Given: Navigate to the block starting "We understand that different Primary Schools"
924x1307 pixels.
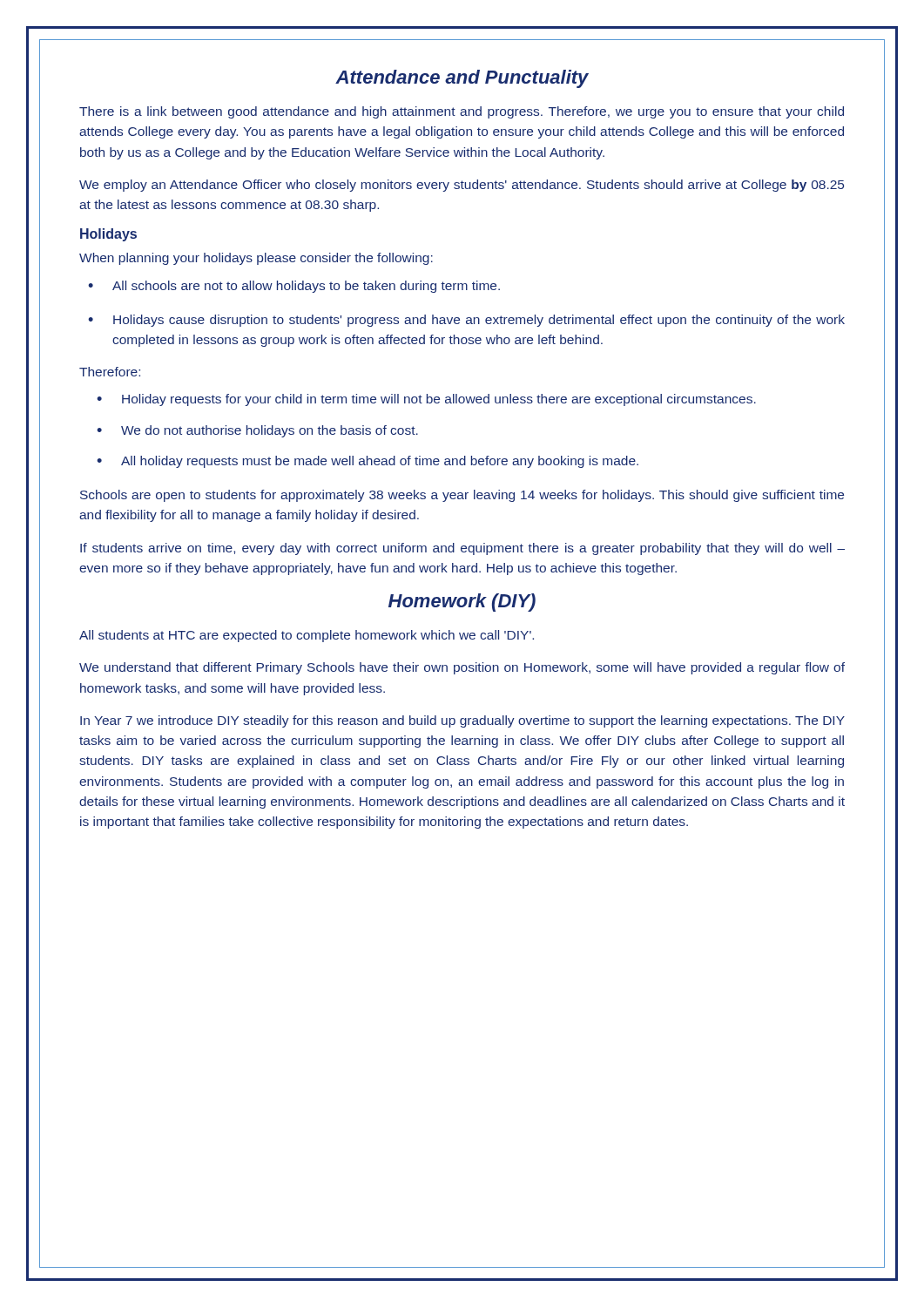Looking at the screenshot, I should [x=462, y=677].
